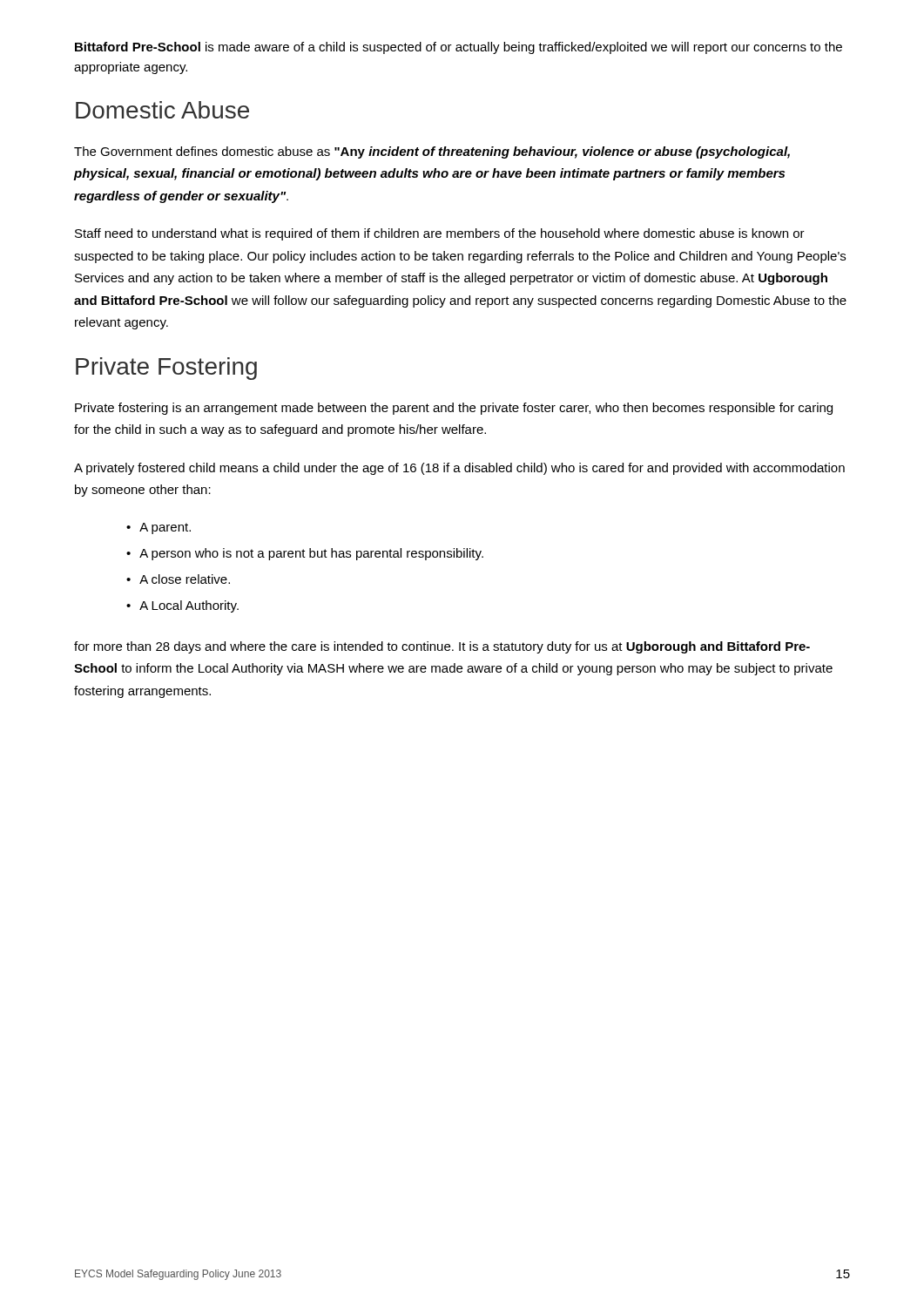Click where it says "• A close relative."
This screenshot has width=924, height=1307.
point(179,579)
